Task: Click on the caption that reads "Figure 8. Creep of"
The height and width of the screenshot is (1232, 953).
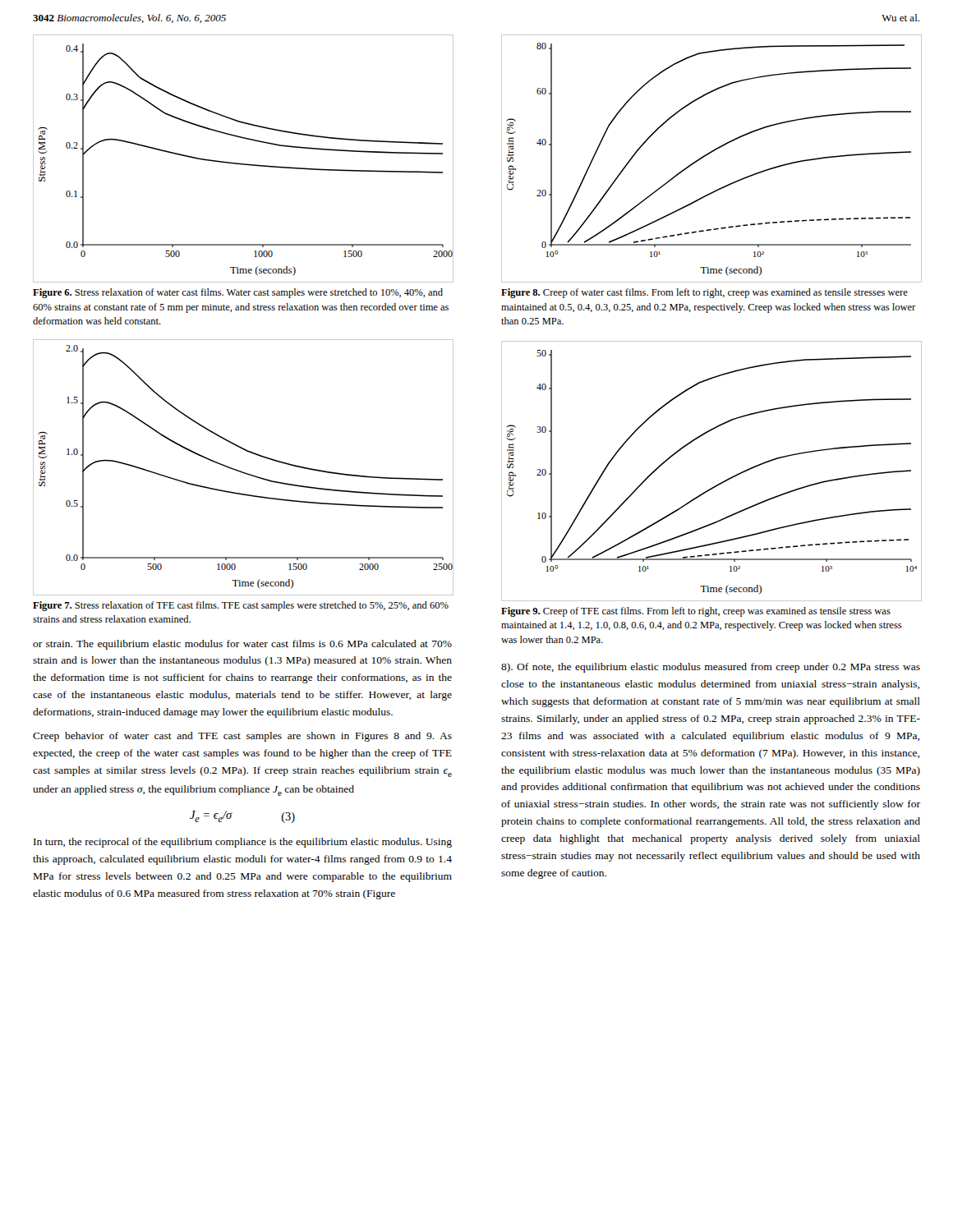Action: tap(708, 307)
